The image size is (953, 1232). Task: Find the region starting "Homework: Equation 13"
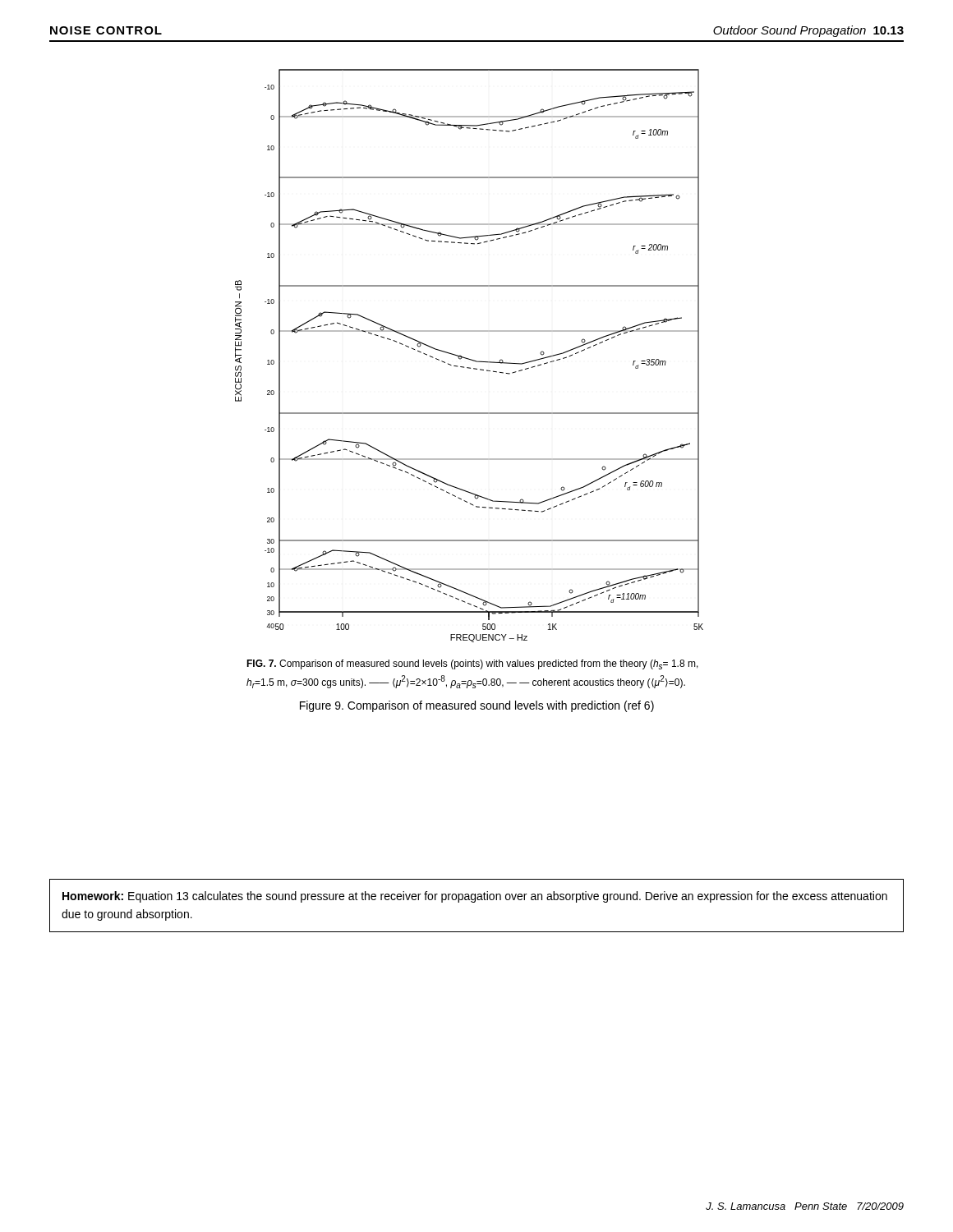click(x=475, y=905)
